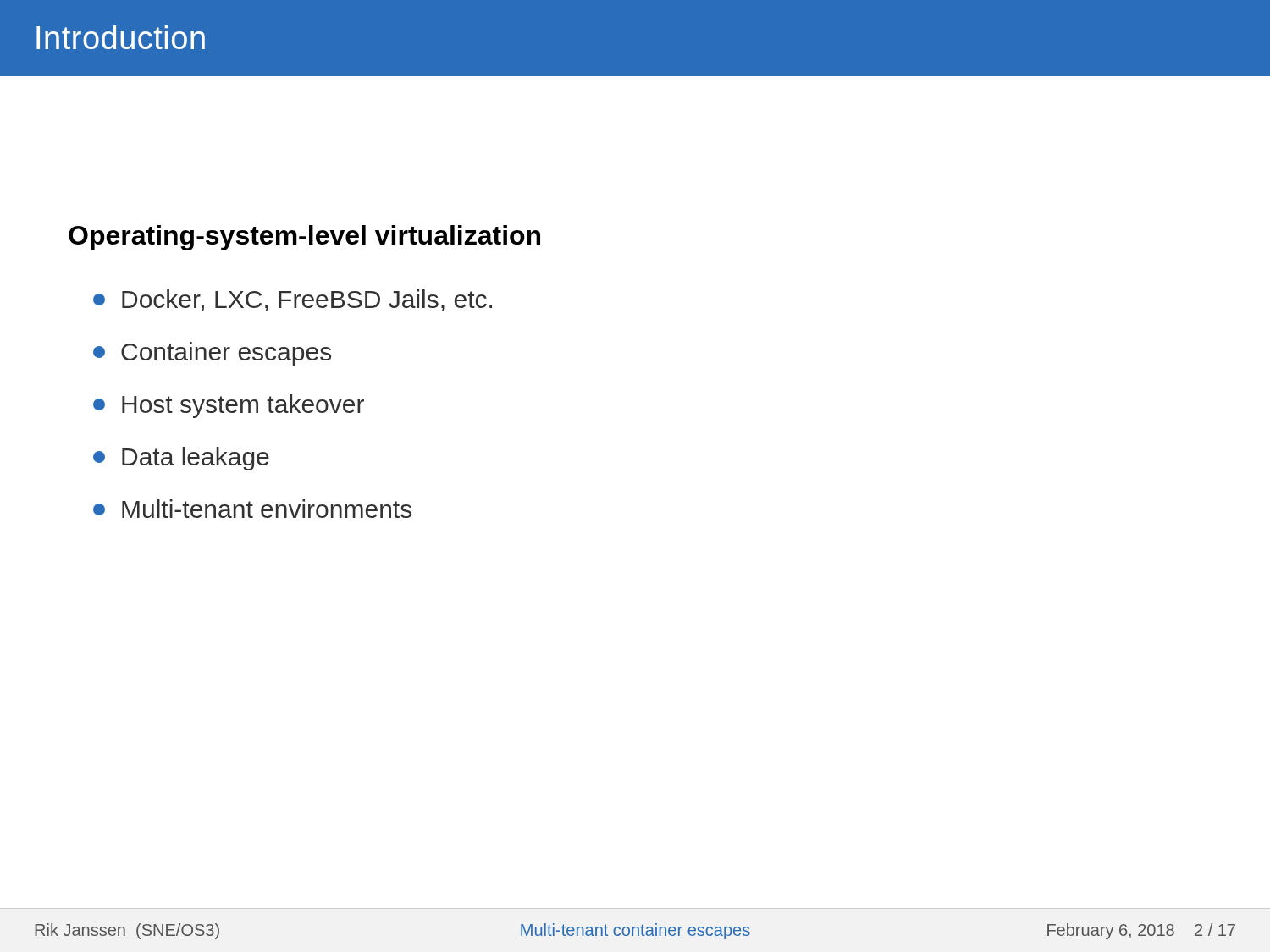1270x952 pixels.
Task: Click where it says "Multi-tenant environments"
Action: tap(253, 509)
